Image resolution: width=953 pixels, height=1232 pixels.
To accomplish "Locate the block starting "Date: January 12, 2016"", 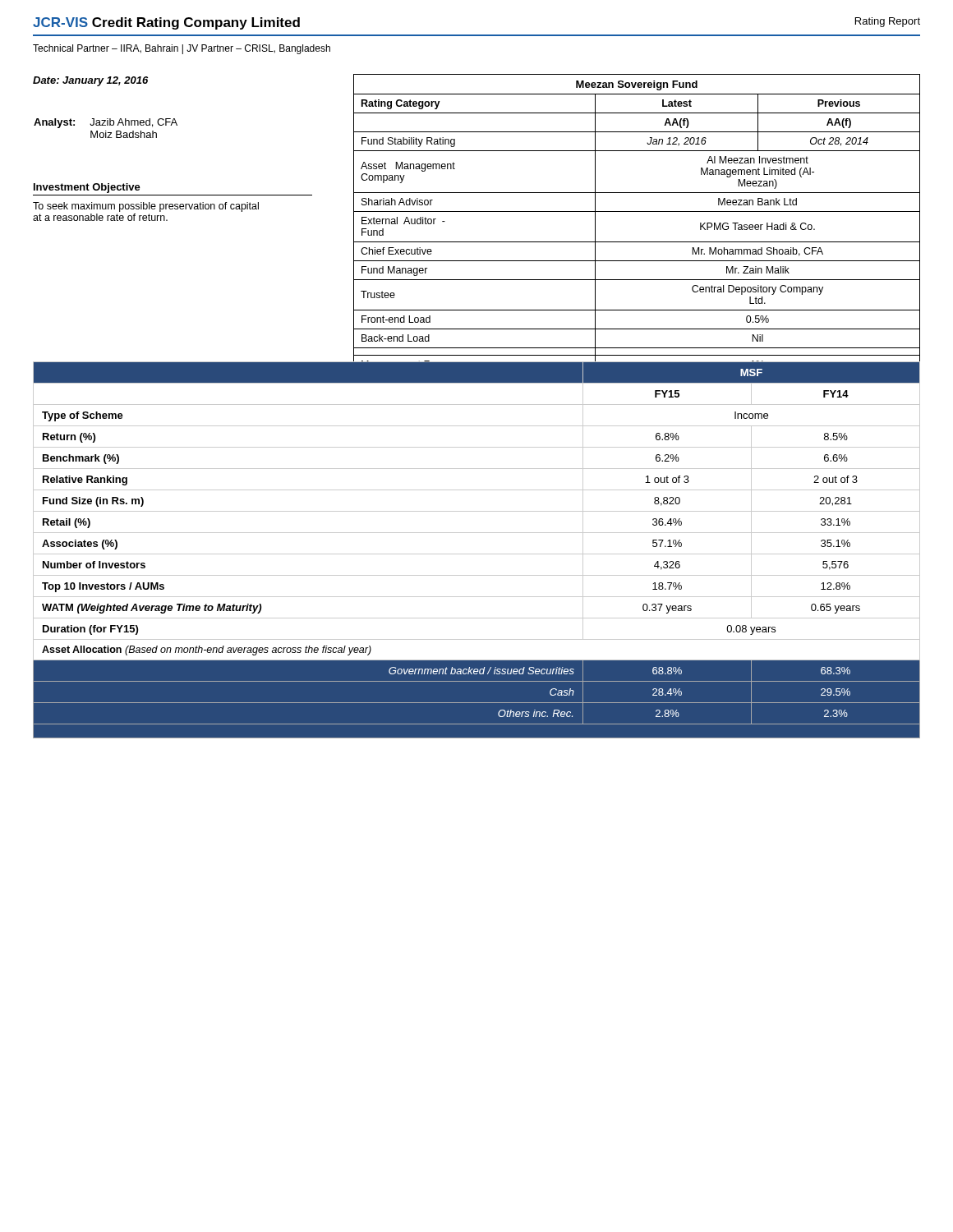I will point(90,80).
